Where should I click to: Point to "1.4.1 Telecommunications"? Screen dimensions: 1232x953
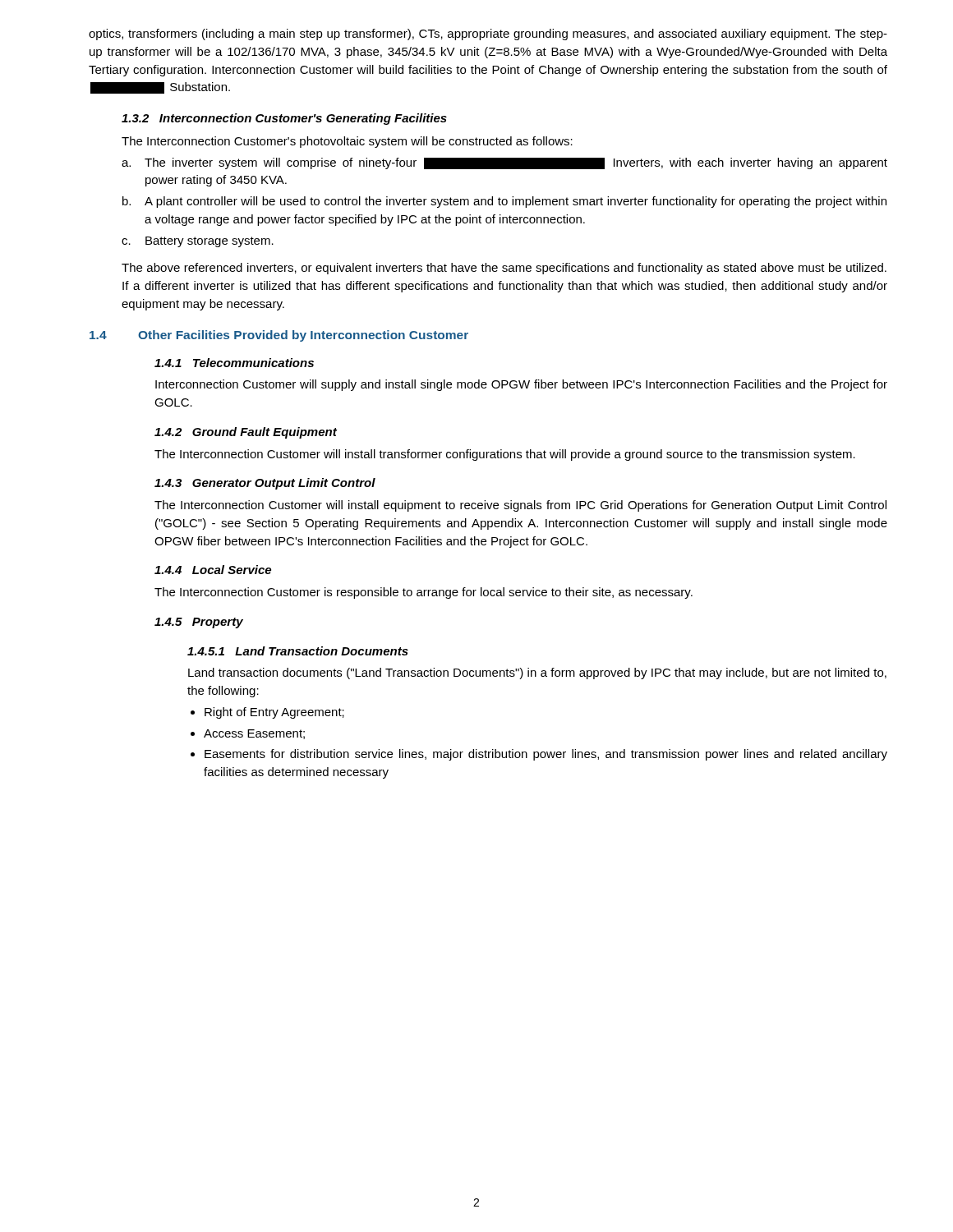click(x=234, y=363)
